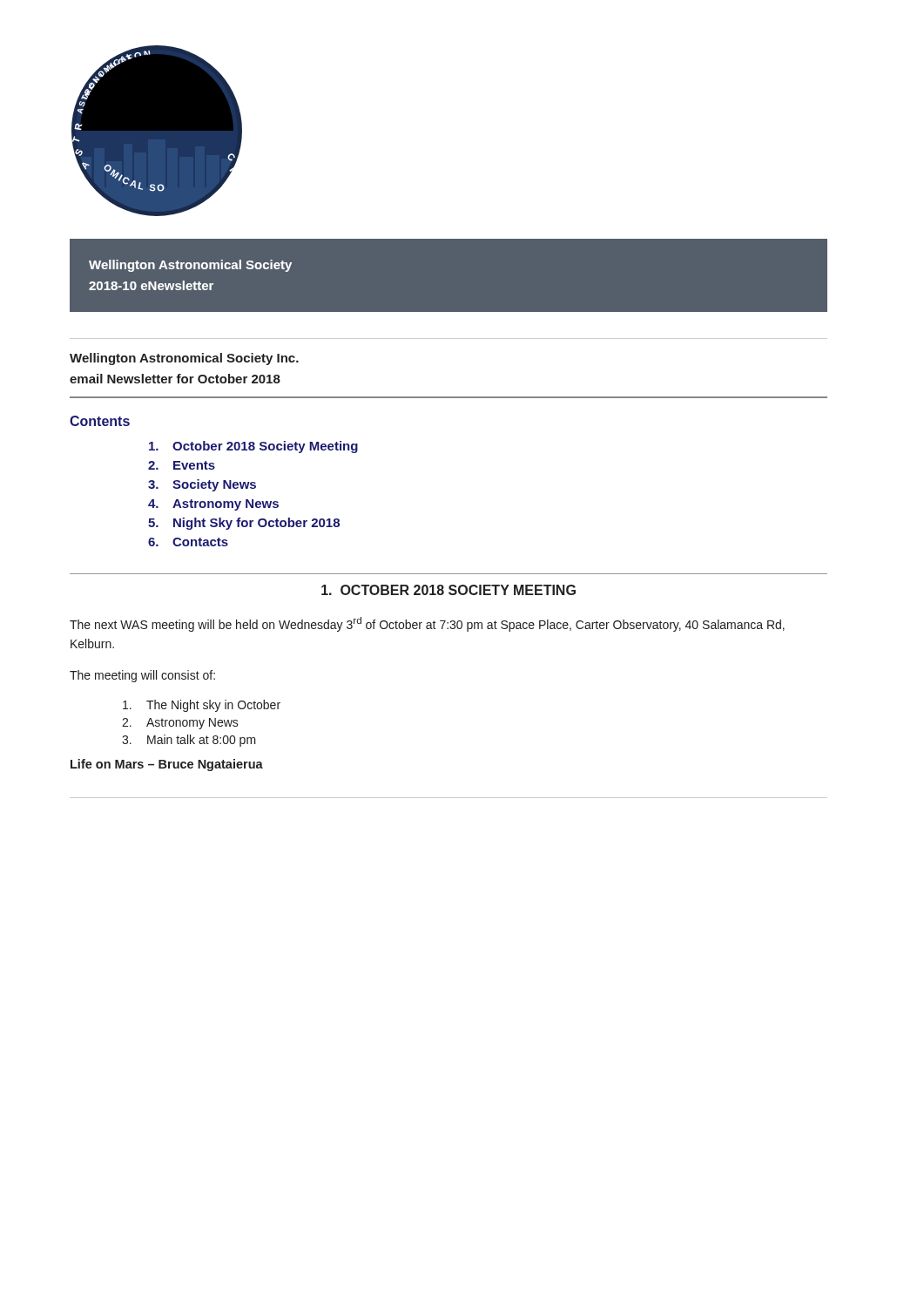Viewport: 924px width, 1307px height.
Task: Locate the section header with the text "1. OCTOBER 2018"
Action: click(449, 590)
